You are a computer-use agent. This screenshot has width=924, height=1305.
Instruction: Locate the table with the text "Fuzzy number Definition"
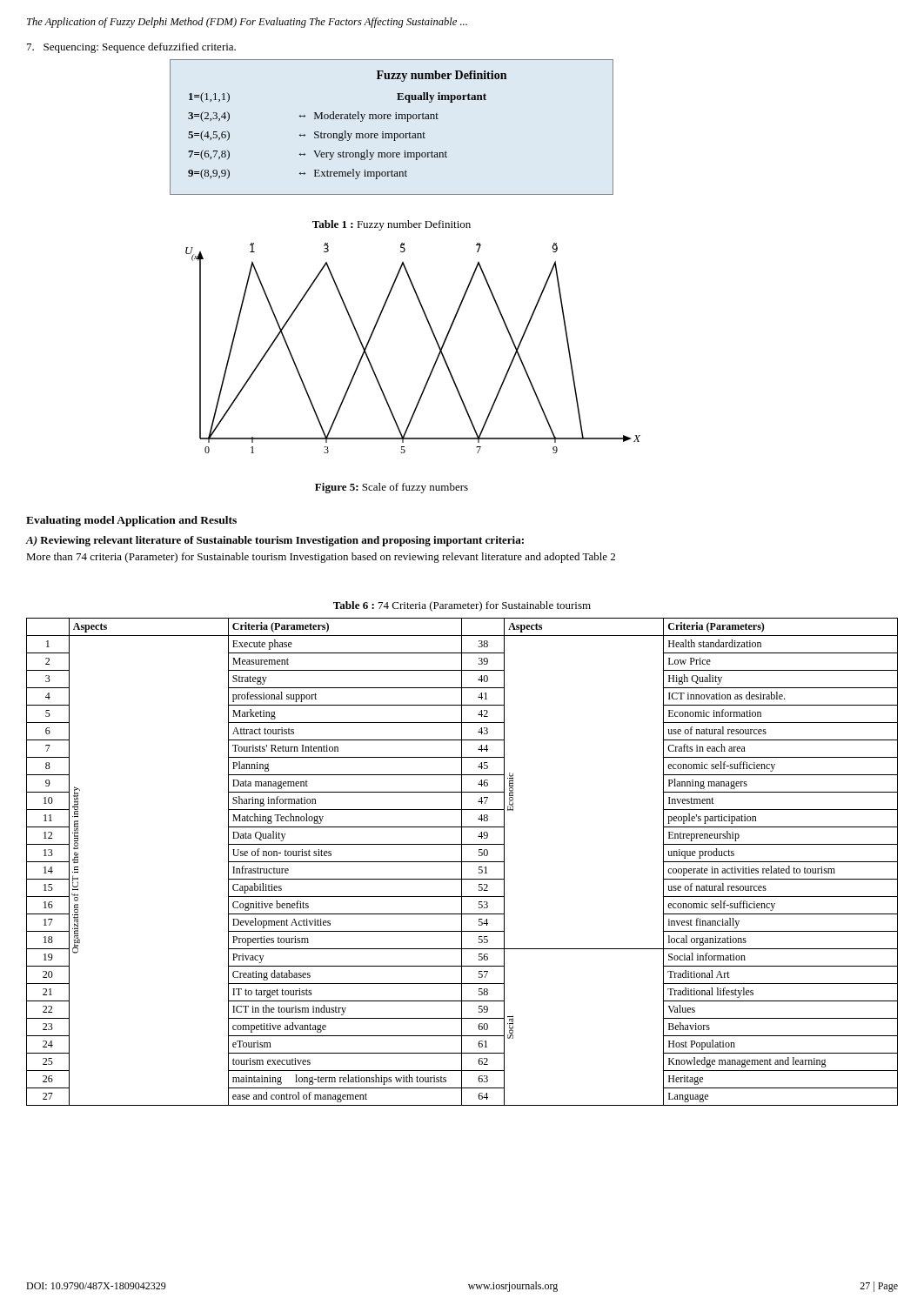(x=391, y=127)
